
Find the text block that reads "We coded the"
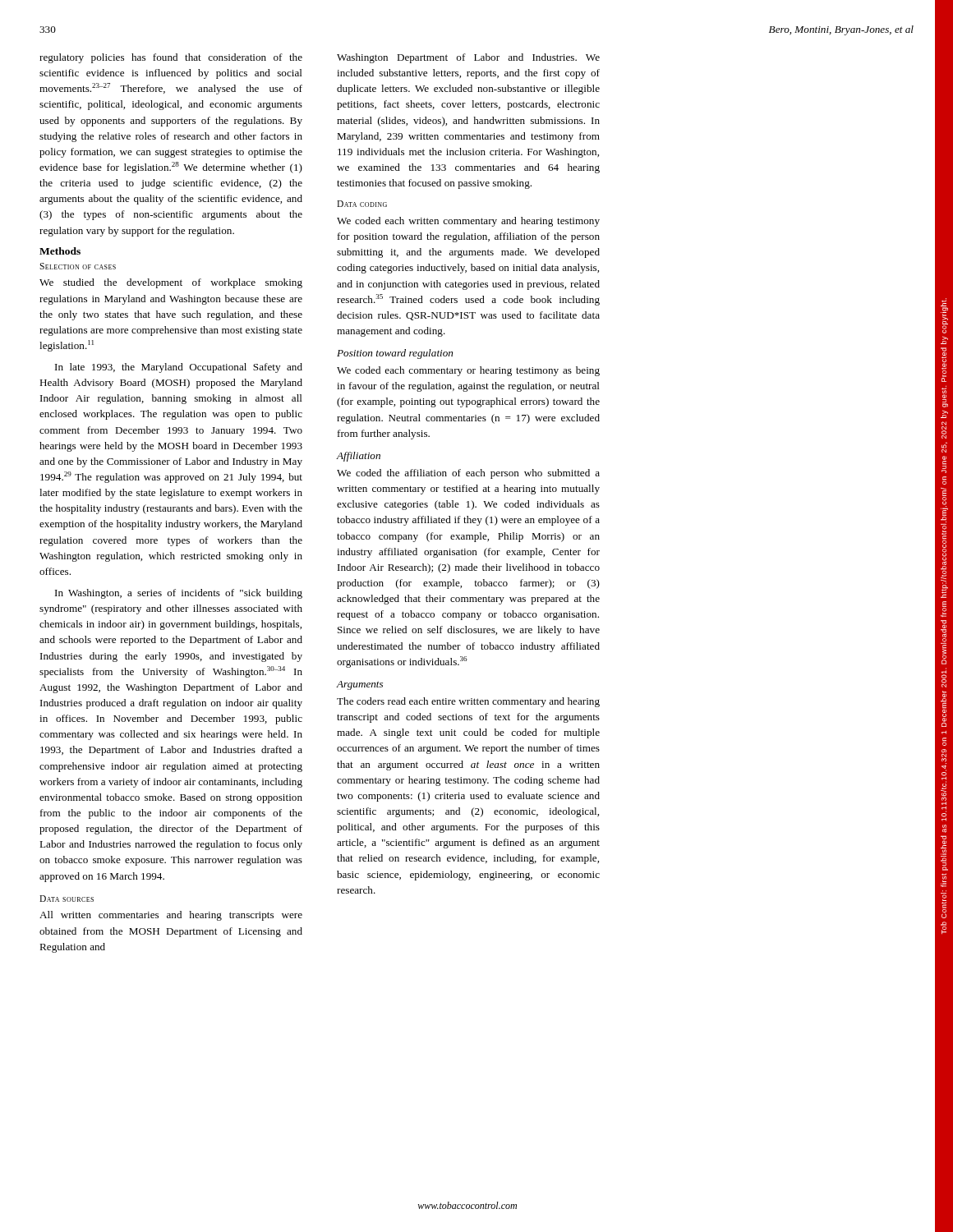468,567
